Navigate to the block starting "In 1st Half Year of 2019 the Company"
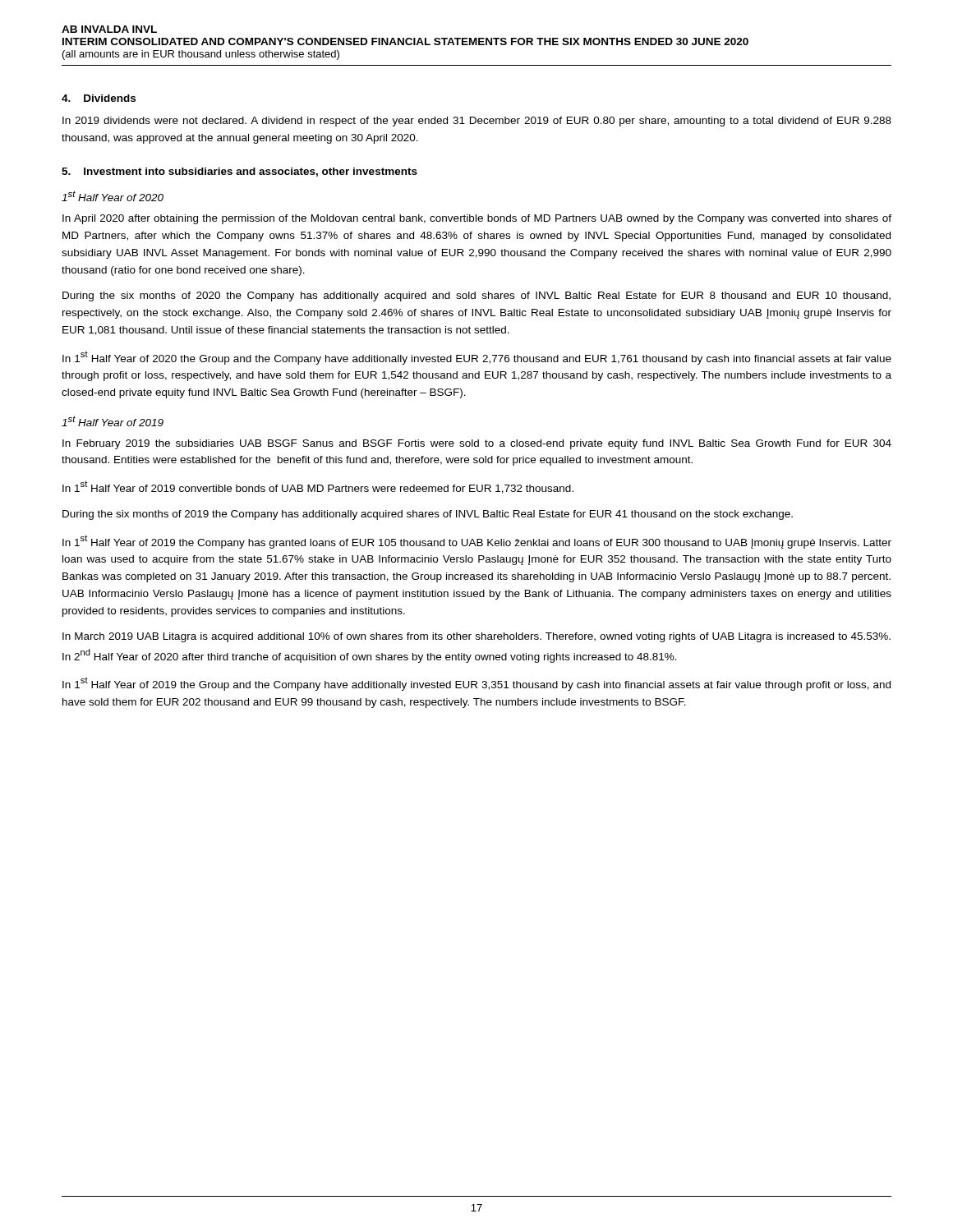The height and width of the screenshot is (1232, 953). [x=476, y=575]
